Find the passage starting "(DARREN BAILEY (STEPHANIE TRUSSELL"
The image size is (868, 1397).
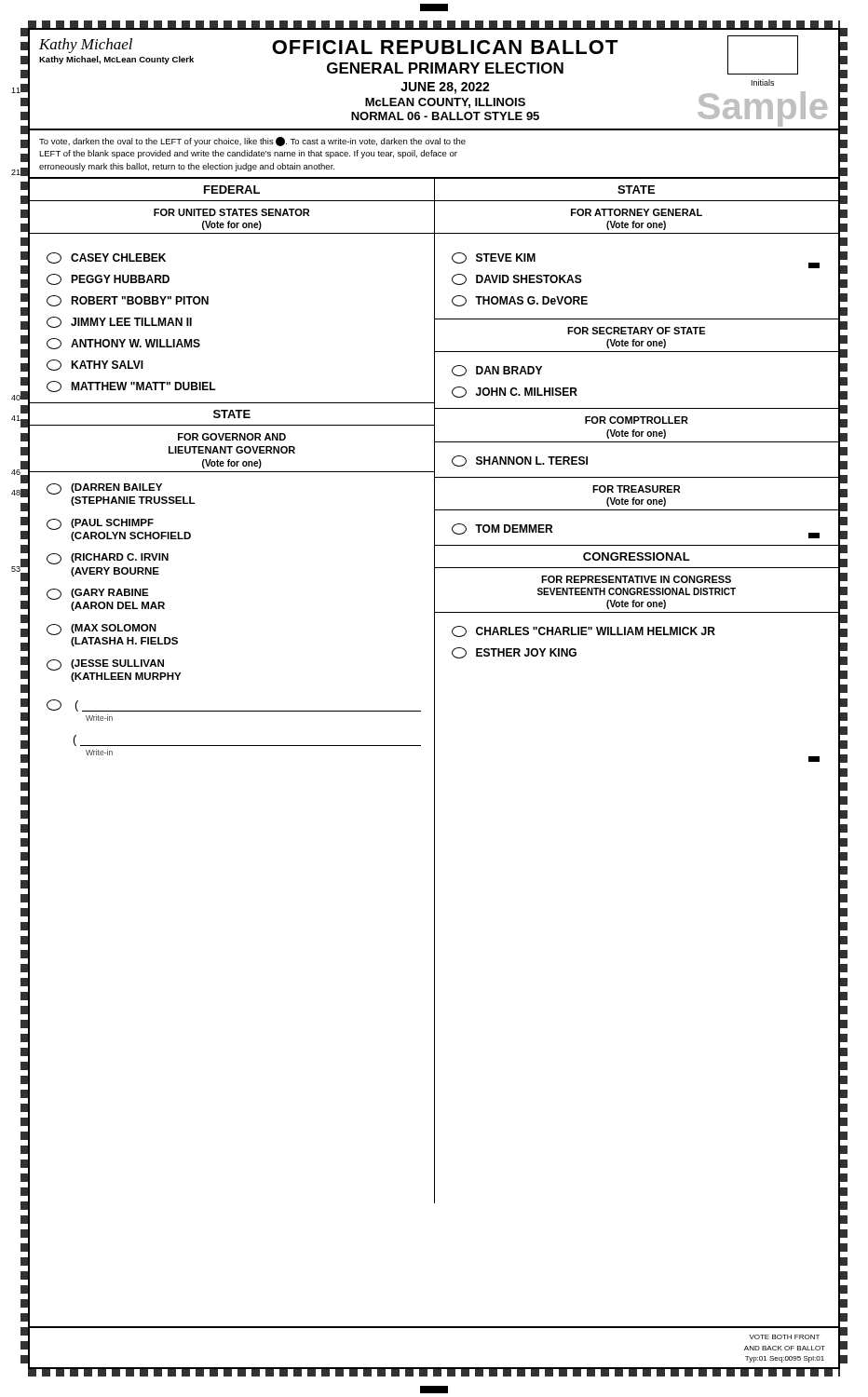point(121,494)
